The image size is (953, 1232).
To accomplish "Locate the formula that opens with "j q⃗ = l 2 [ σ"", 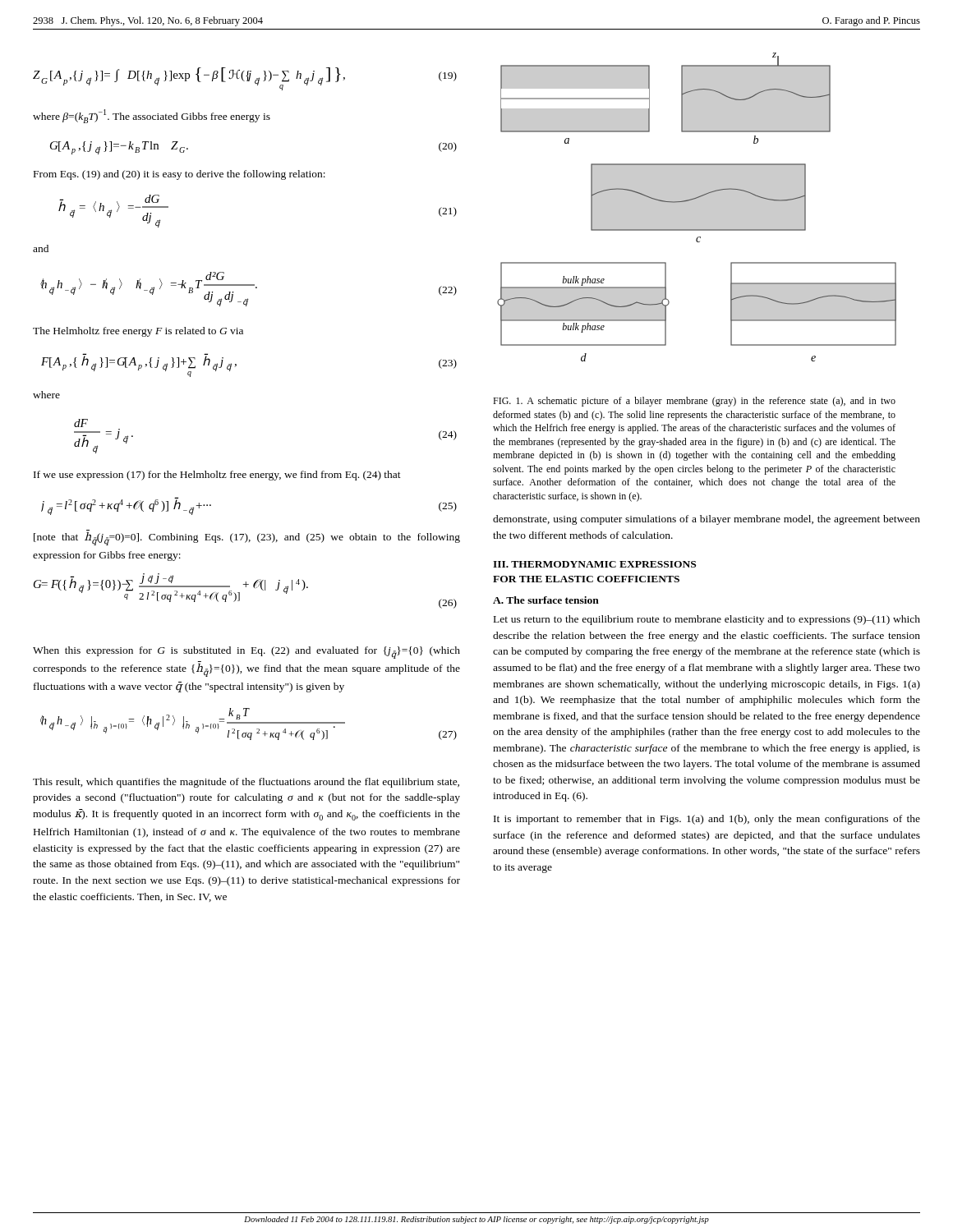I will (x=118, y=506).
